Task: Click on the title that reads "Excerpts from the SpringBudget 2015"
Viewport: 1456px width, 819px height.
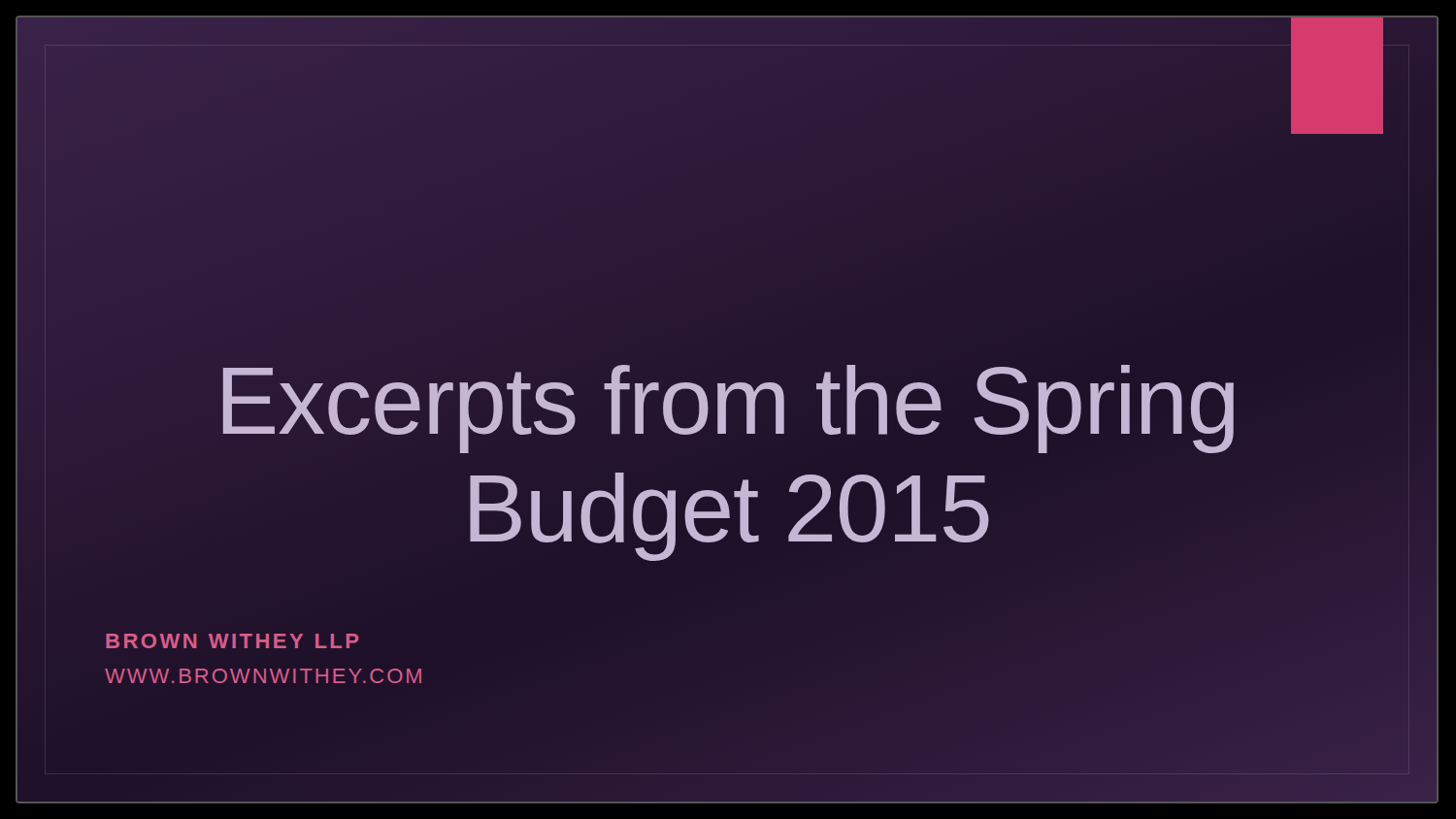Action: 727,455
